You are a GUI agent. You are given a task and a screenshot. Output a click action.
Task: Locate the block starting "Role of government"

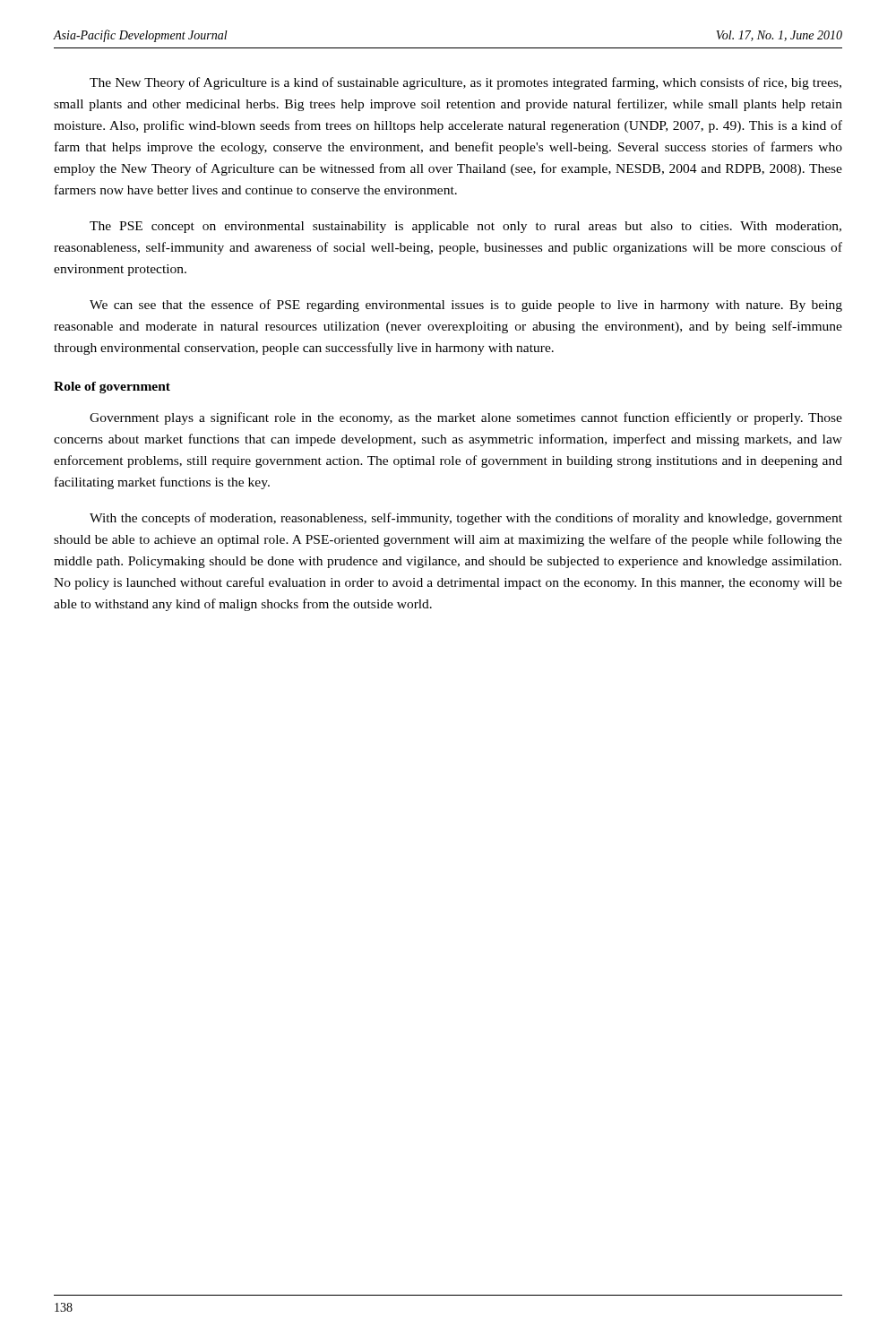pos(112,386)
